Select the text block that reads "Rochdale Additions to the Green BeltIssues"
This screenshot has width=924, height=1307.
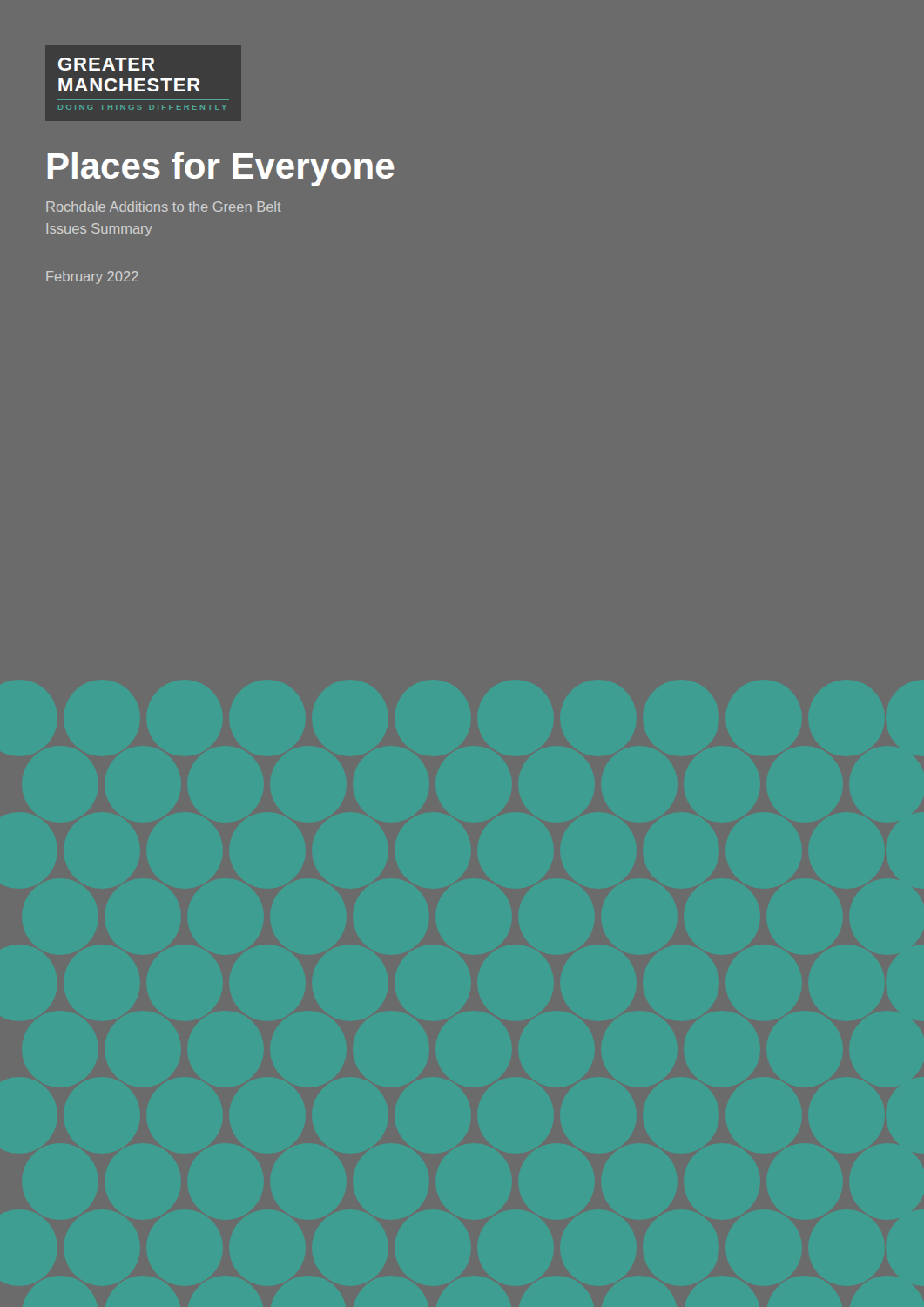point(163,218)
